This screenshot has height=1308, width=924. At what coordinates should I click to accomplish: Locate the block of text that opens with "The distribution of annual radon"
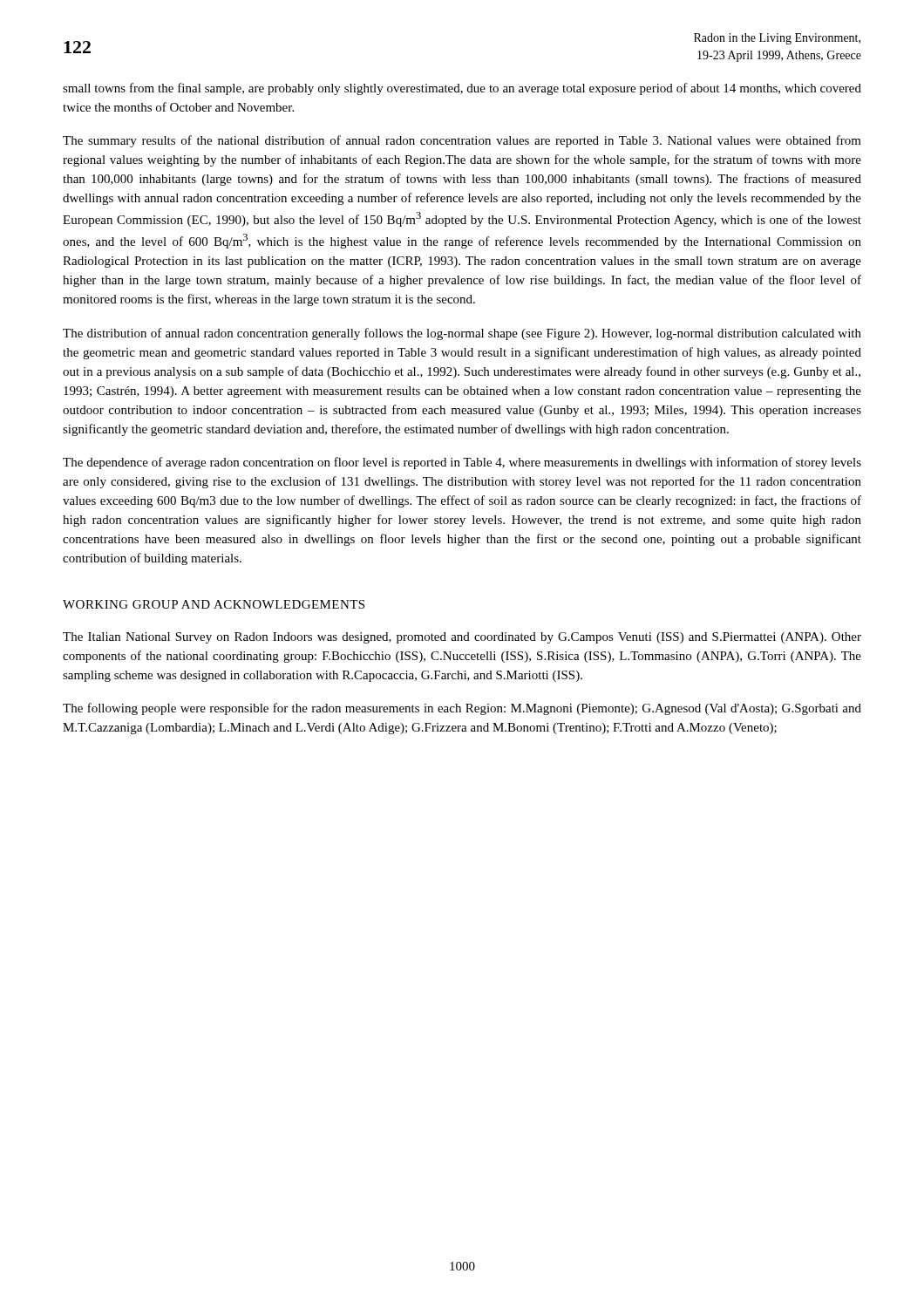pyautogui.click(x=462, y=381)
